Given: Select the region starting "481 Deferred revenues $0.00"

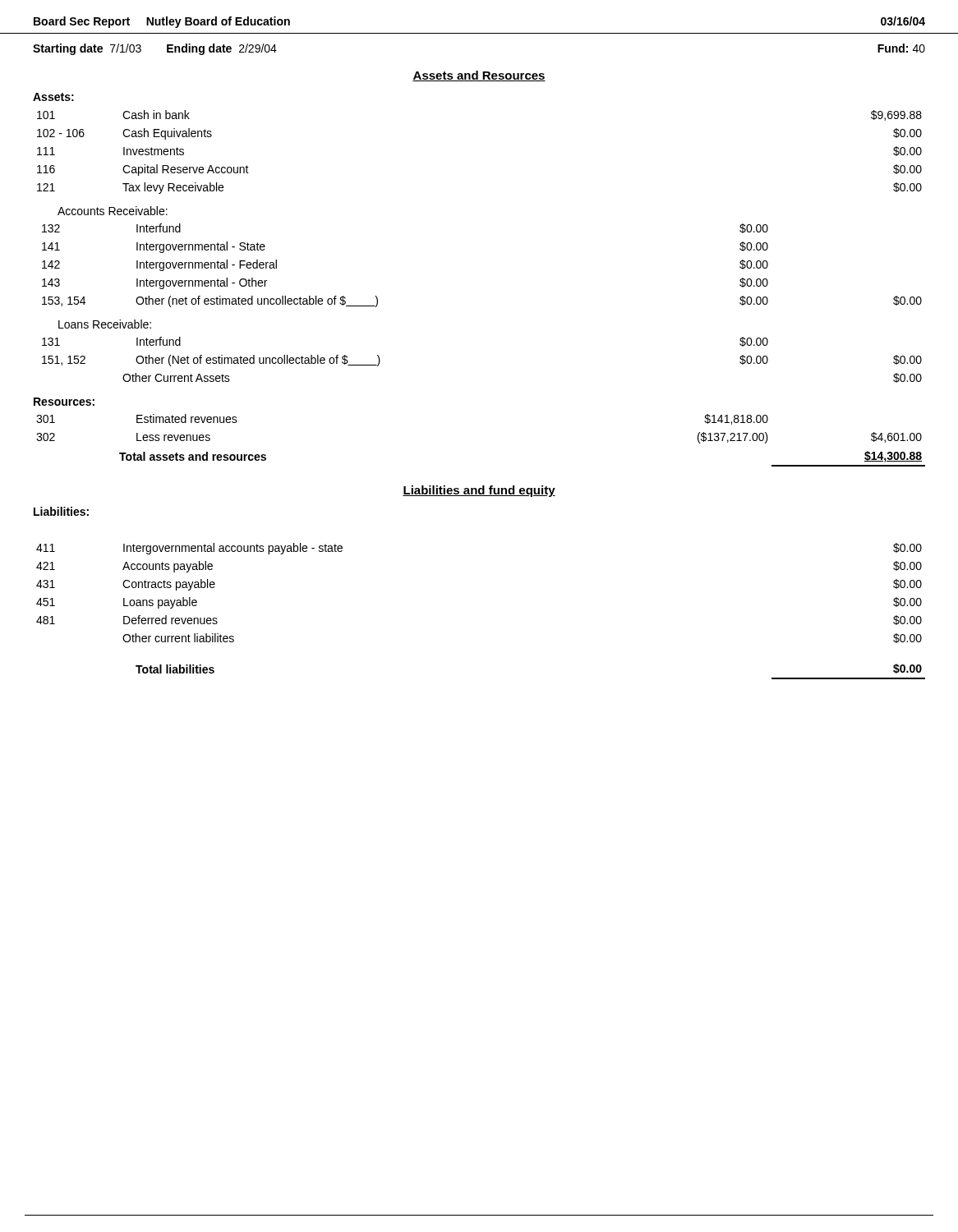Looking at the screenshot, I should [x=43, y=621].
